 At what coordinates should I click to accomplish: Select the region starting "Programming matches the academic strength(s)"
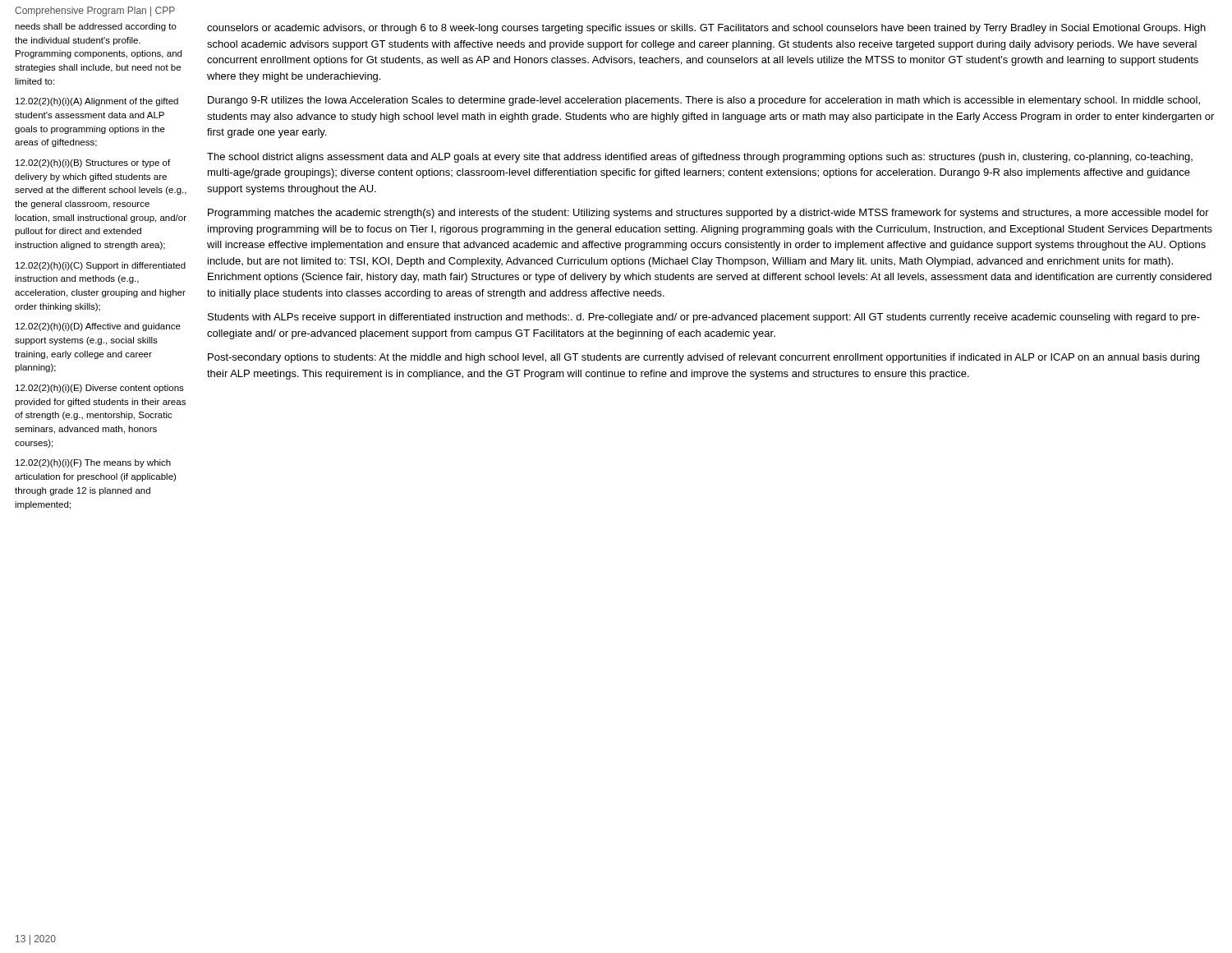(712, 253)
